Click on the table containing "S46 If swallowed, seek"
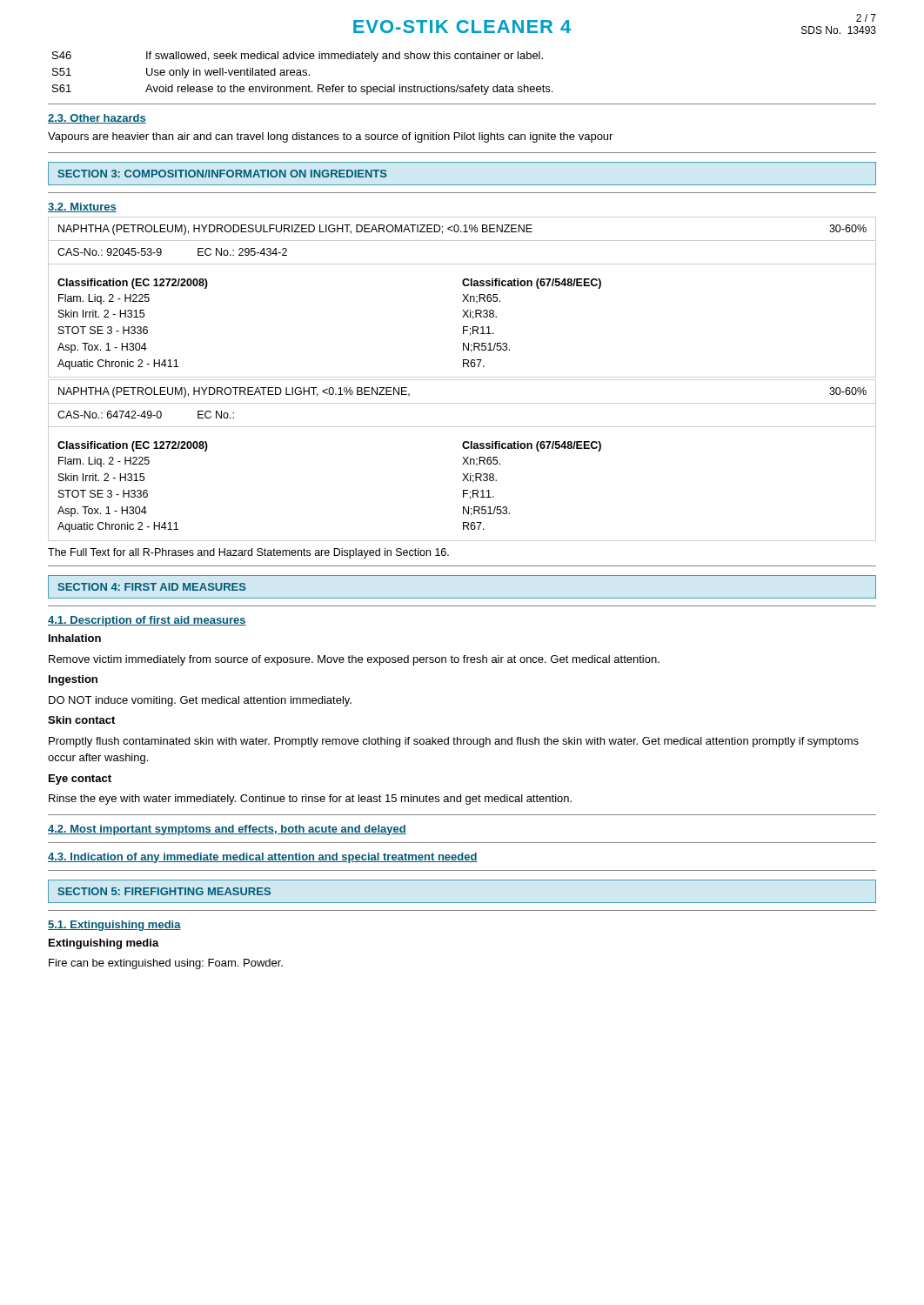 462,72
